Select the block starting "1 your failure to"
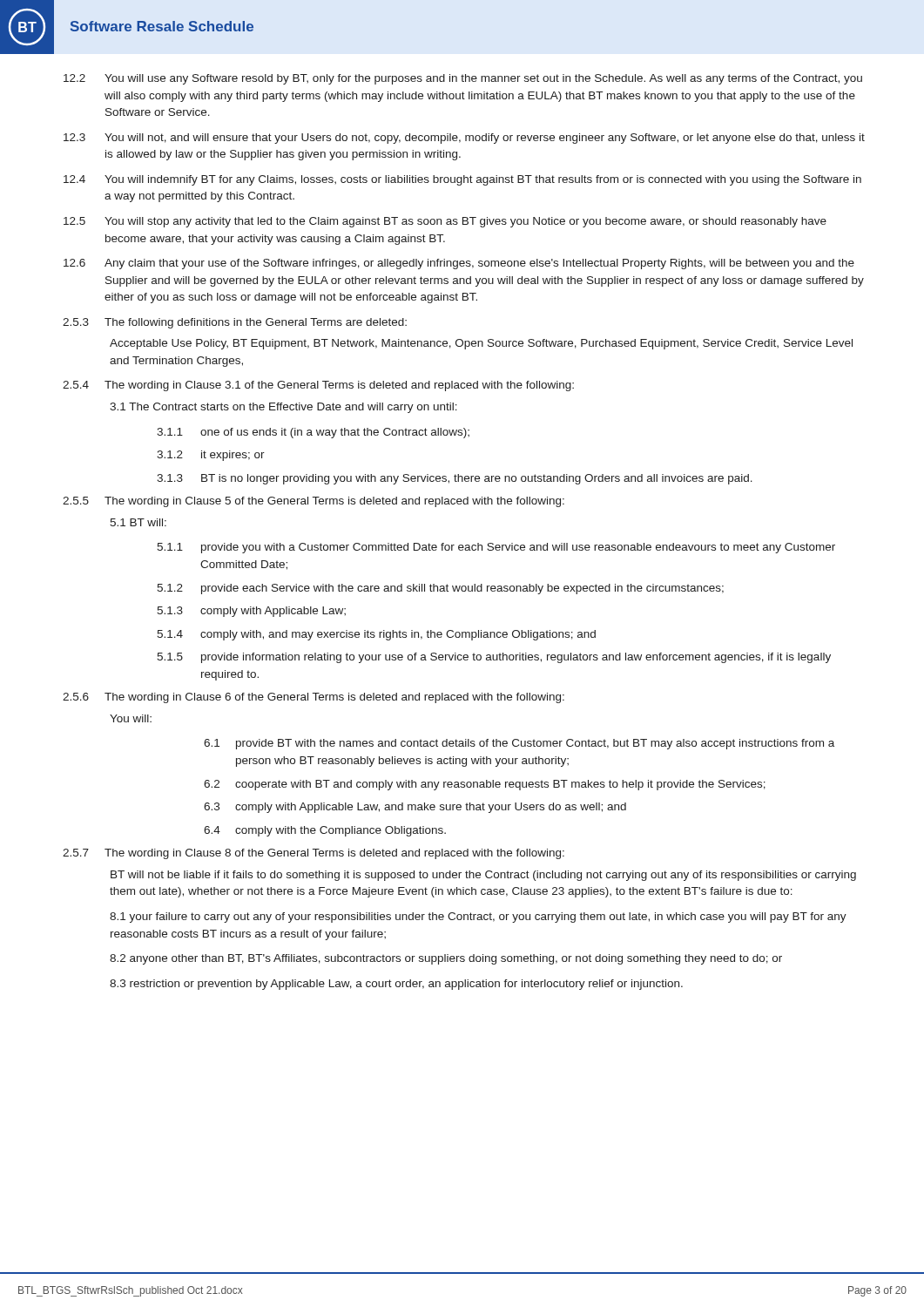This screenshot has height=1307, width=924. tap(478, 925)
